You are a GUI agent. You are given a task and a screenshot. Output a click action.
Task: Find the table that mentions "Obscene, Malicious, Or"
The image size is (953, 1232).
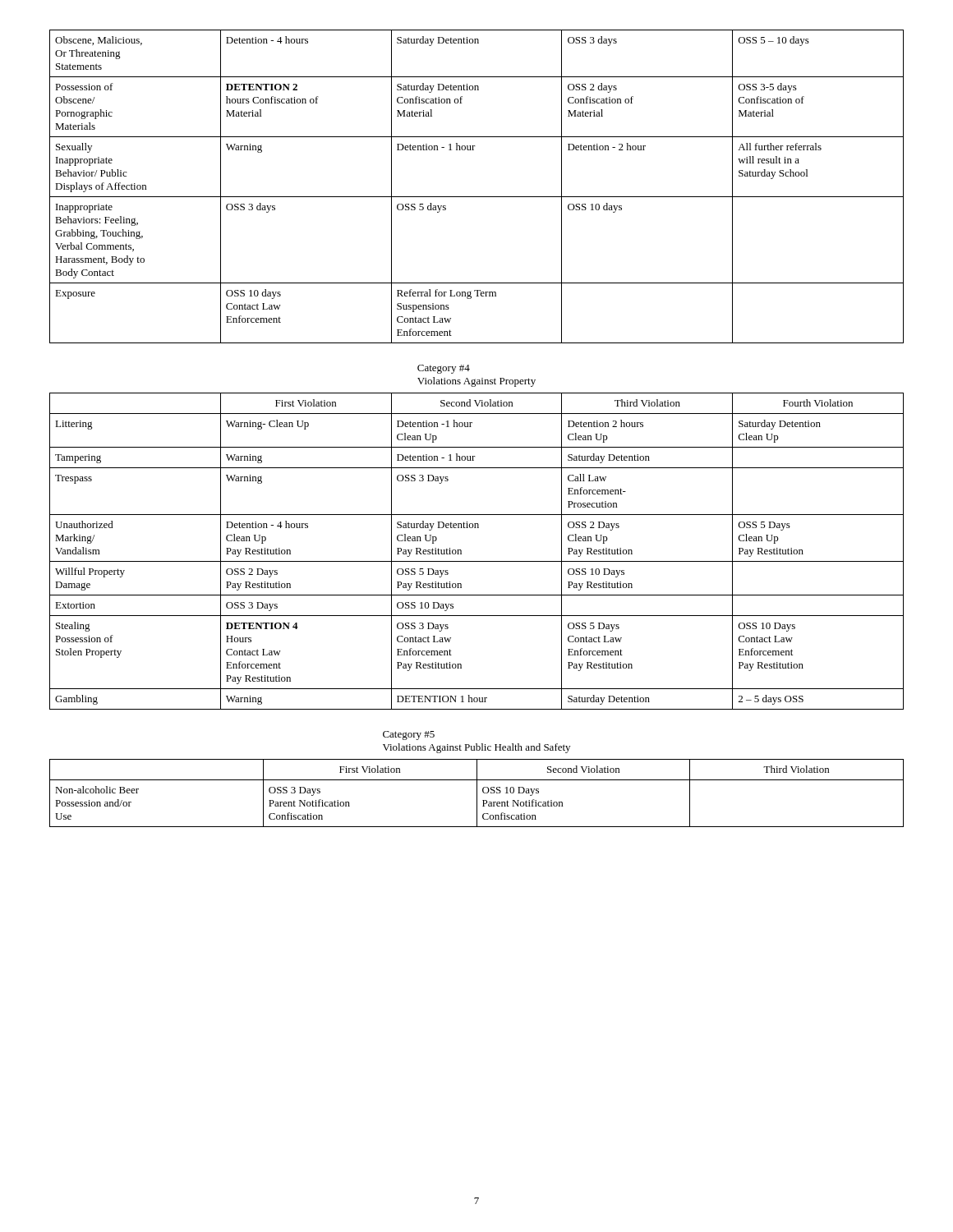(x=476, y=186)
